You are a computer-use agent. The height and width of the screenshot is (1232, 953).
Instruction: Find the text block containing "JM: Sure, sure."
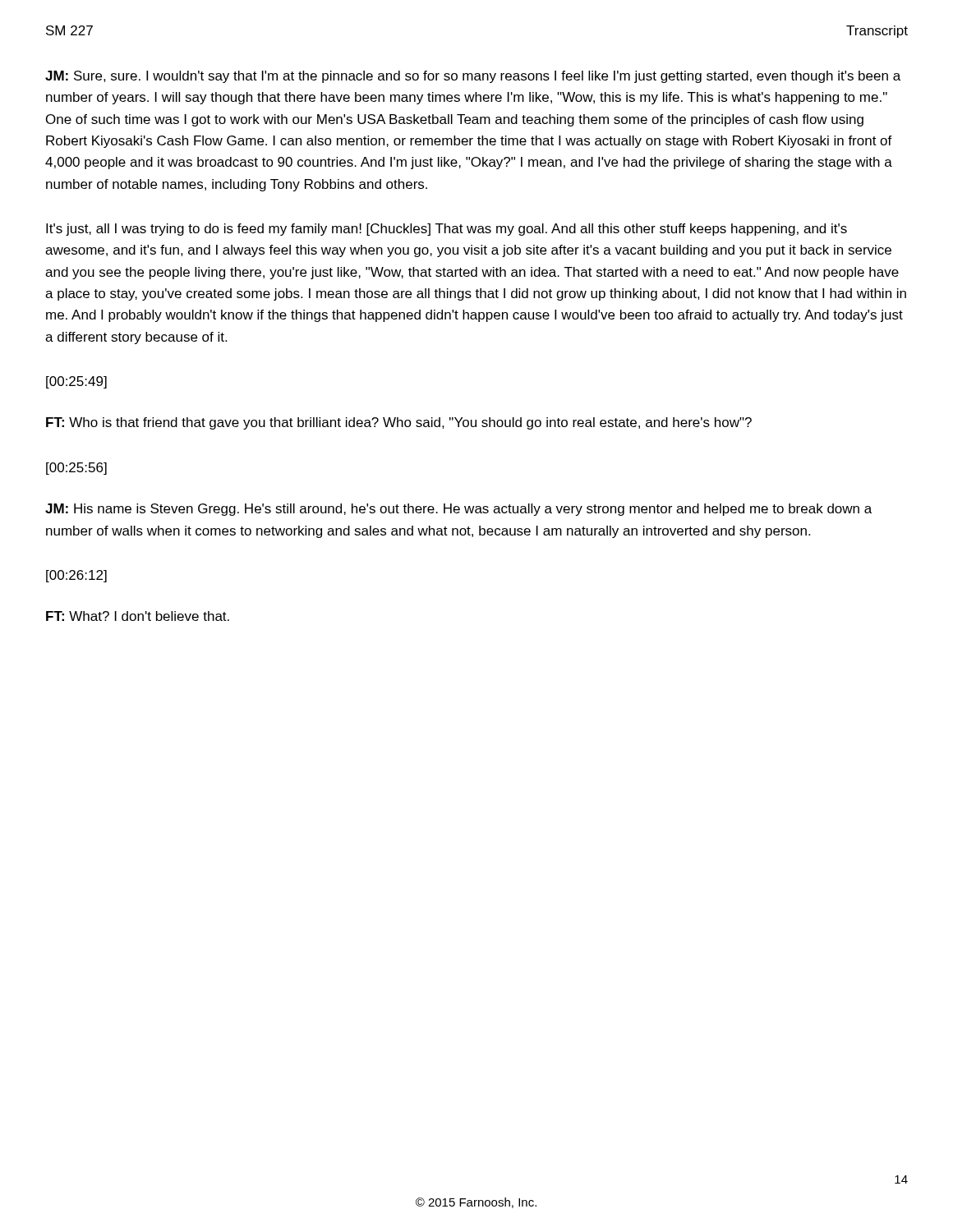pos(473,130)
